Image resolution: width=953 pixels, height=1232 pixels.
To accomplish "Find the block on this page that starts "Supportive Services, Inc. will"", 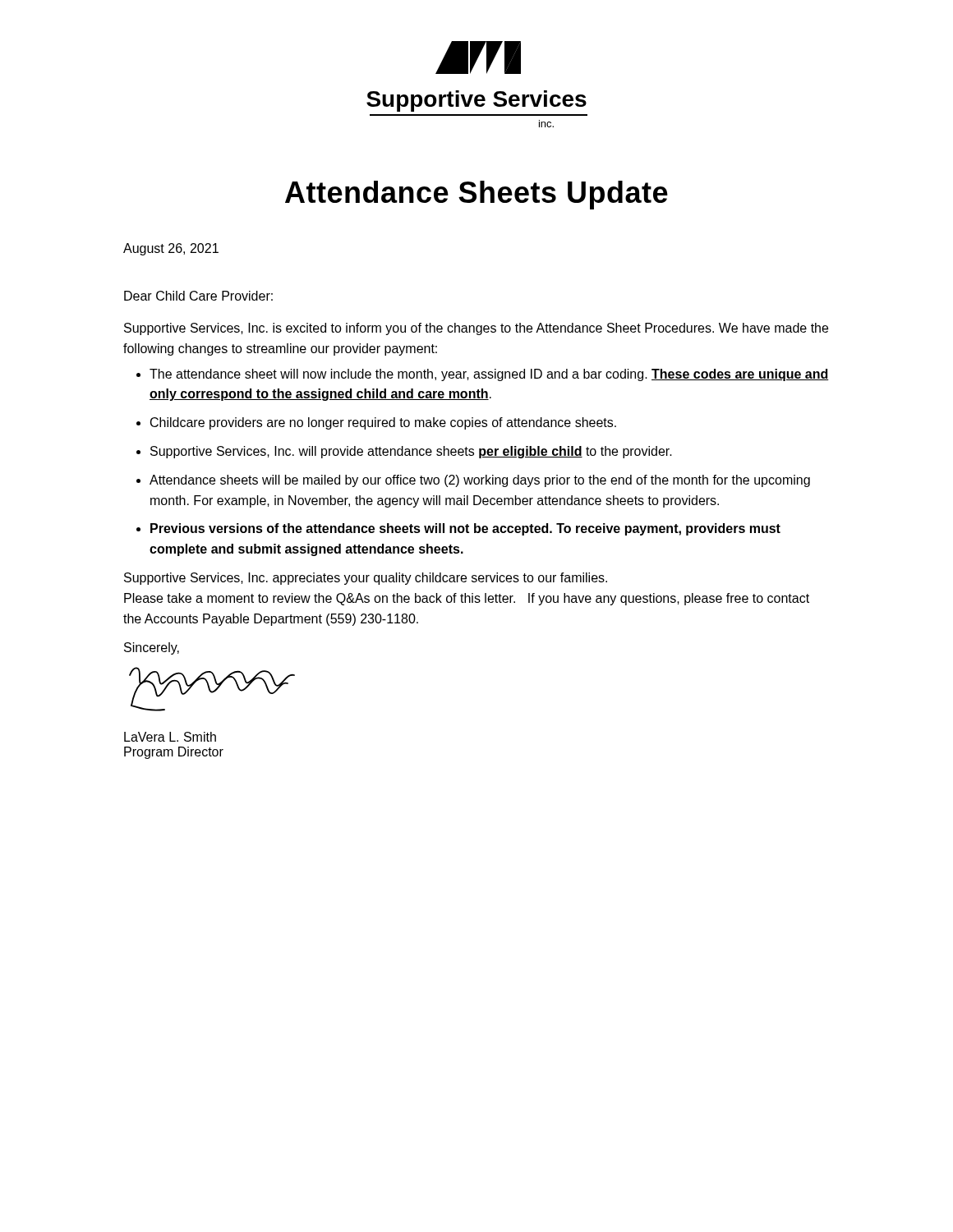I will (490, 452).
